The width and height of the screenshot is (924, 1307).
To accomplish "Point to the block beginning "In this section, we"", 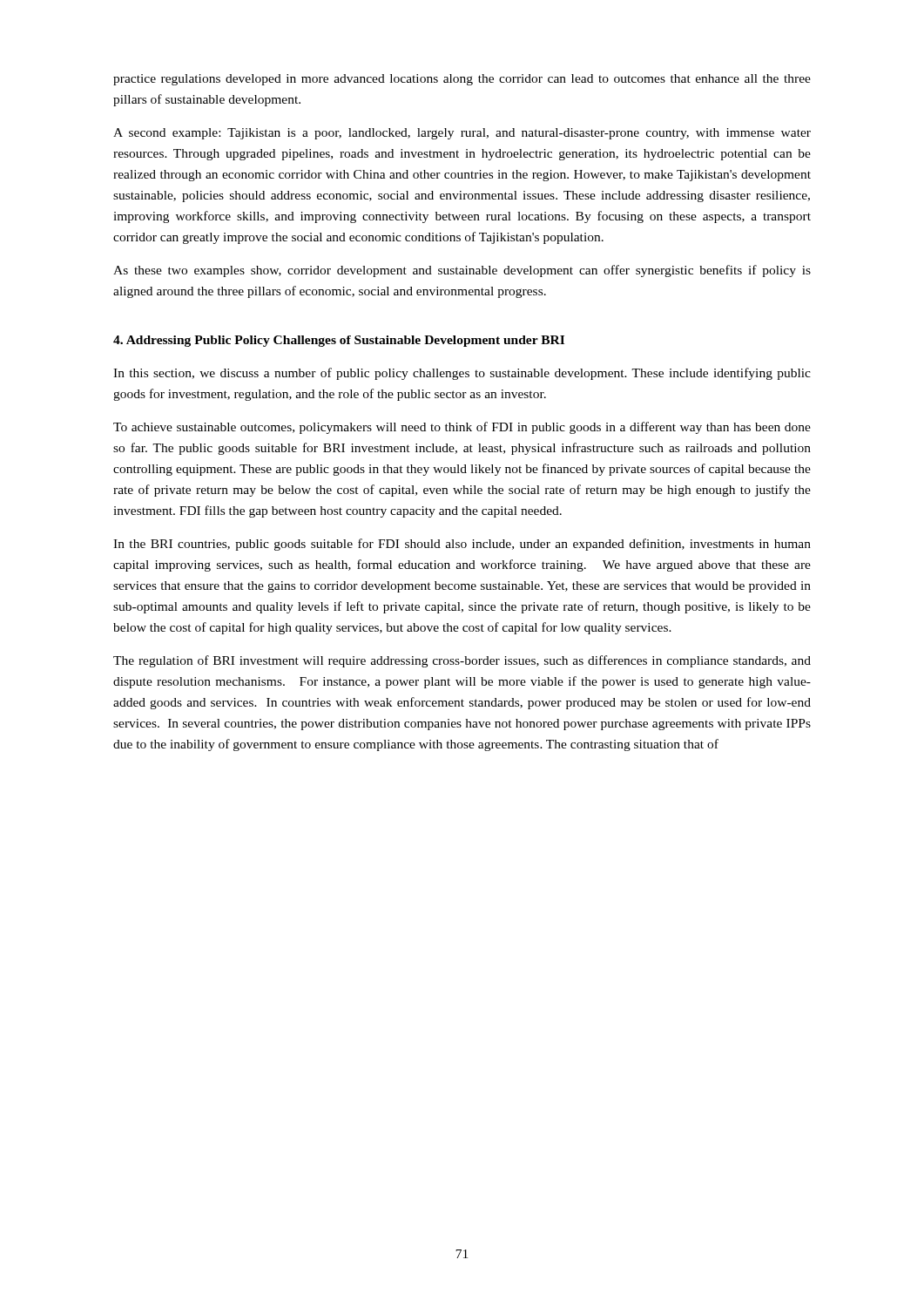I will coord(462,384).
